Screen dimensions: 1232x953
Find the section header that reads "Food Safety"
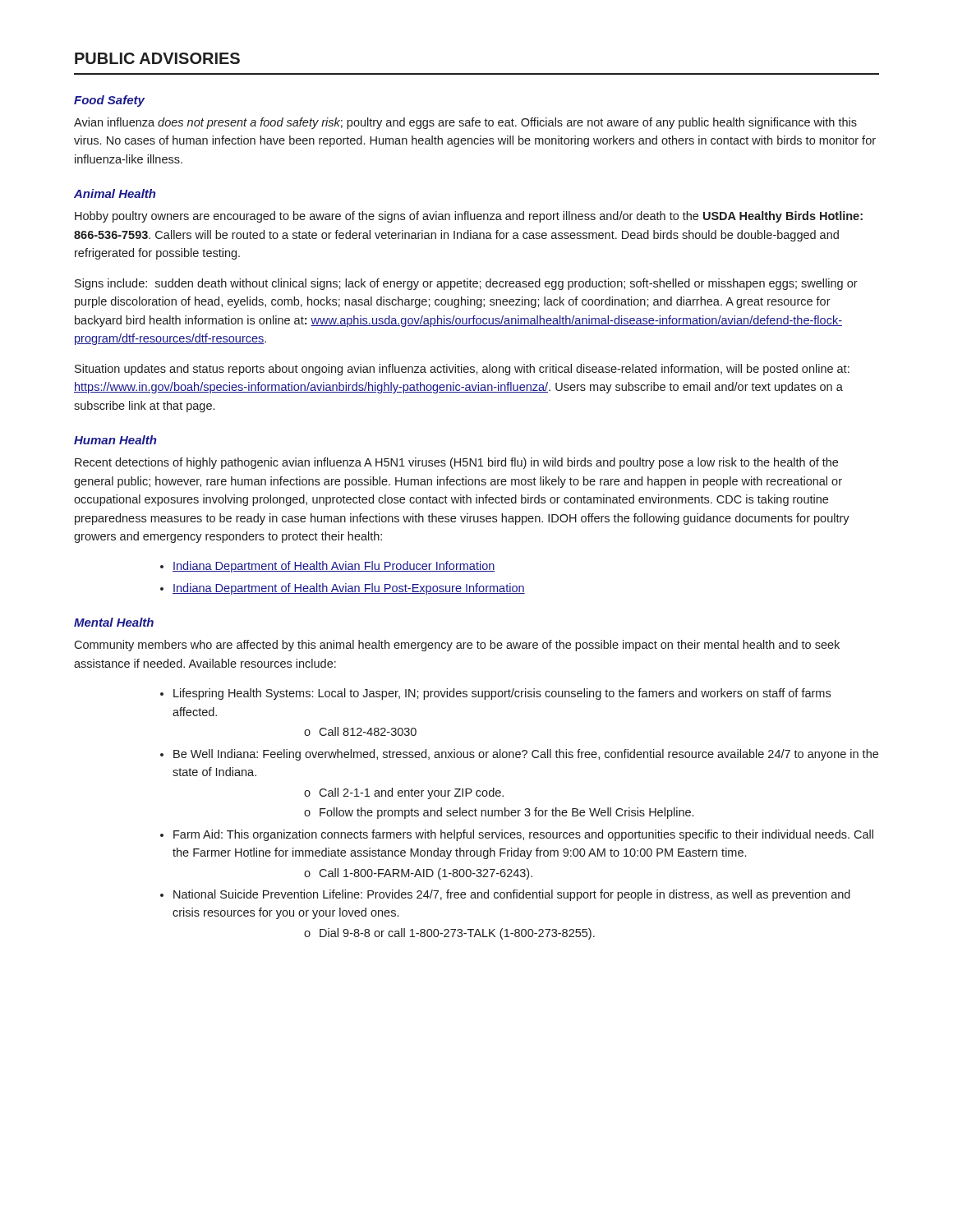point(109,100)
